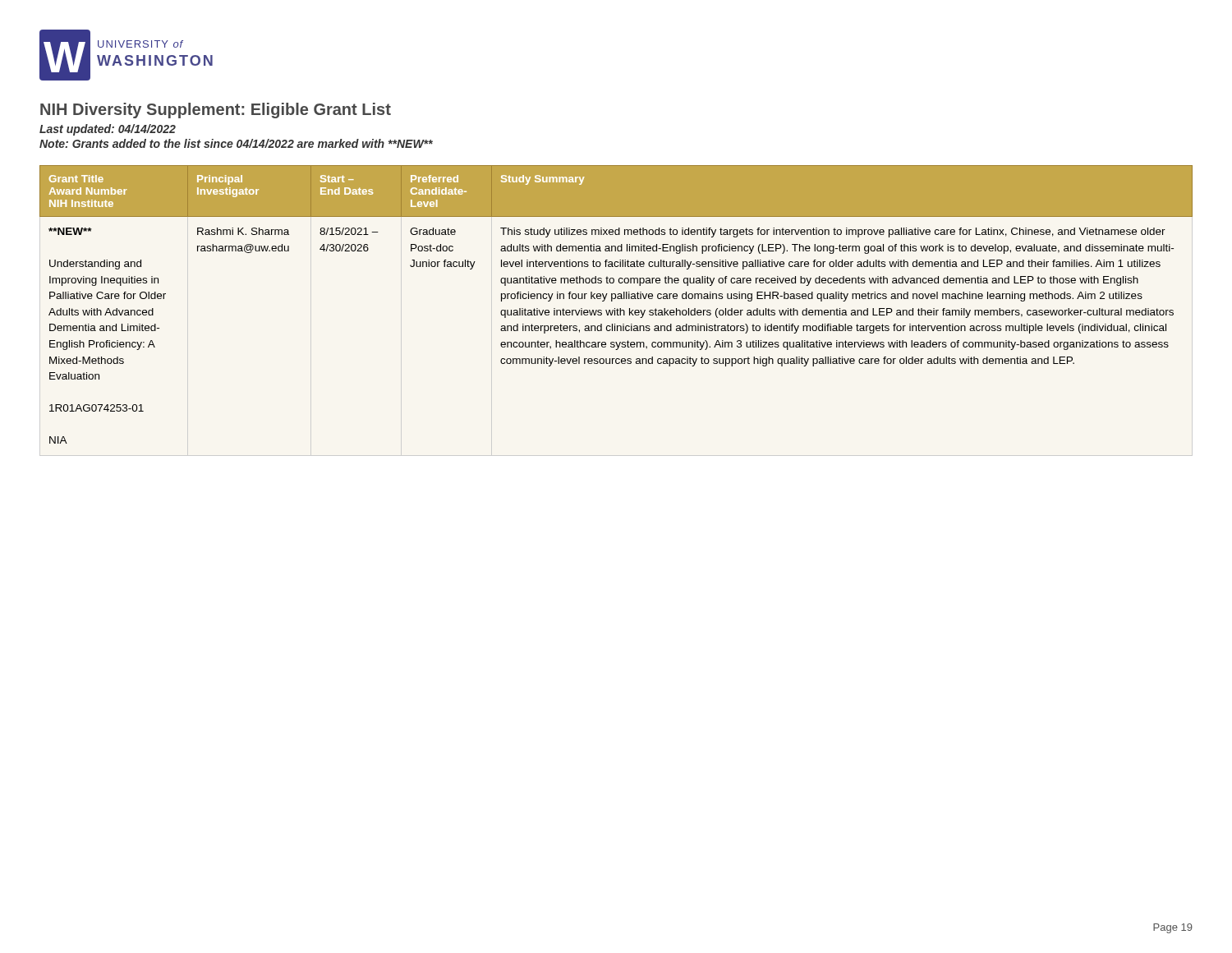Click on the title containing "NIH Diversity Supplement: Eligible Grant List"

click(215, 109)
